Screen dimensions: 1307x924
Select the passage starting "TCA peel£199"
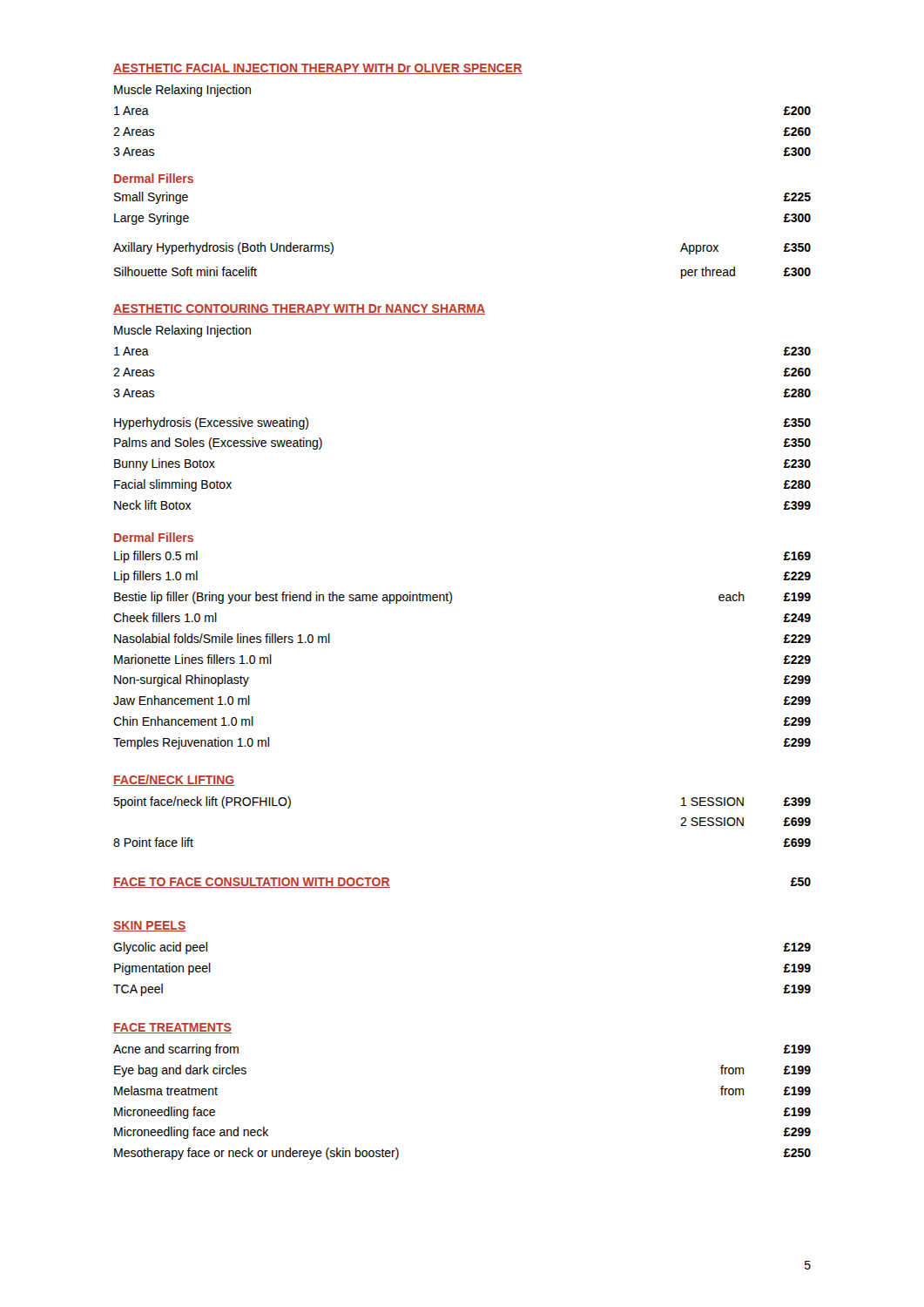click(134, 990)
